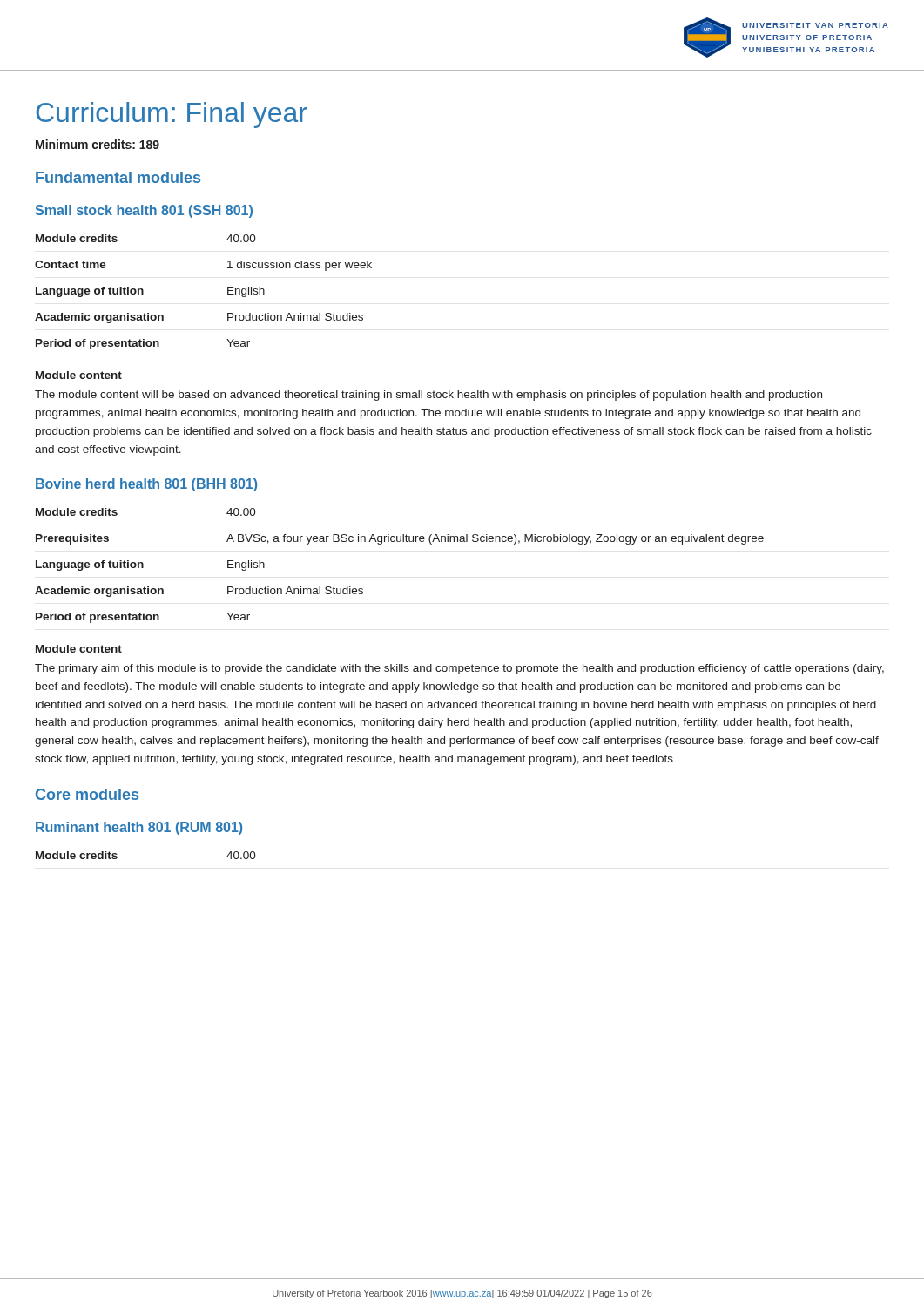924x1307 pixels.
Task: Click on the text block starting "Small stock health"
Action: point(144,211)
